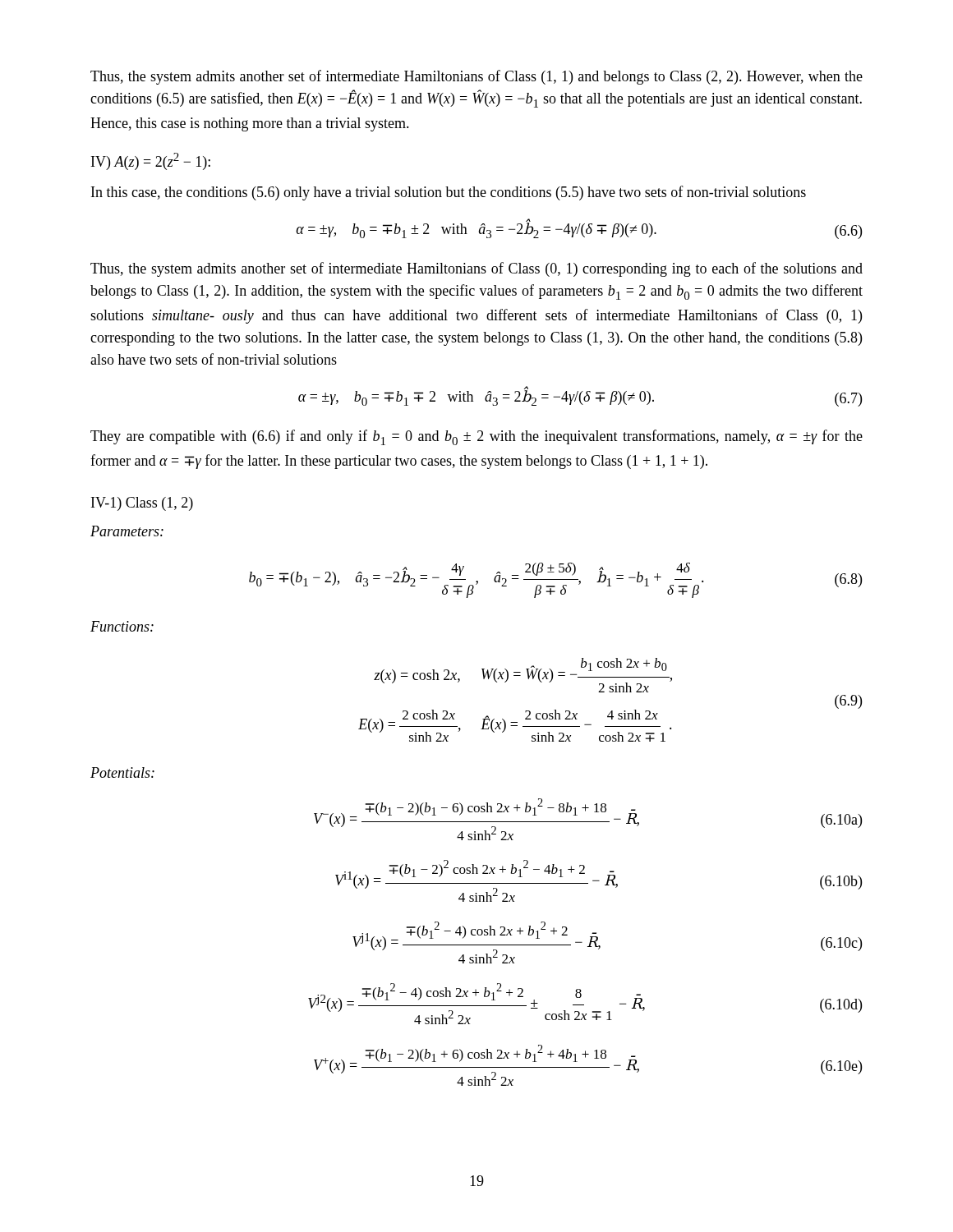This screenshot has width=953, height=1232.
Task: Locate the formula with the text "Vj2(x) = ∓(b12 − 4) cosh 2x +"
Action: pyautogui.click(x=585, y=1005)
